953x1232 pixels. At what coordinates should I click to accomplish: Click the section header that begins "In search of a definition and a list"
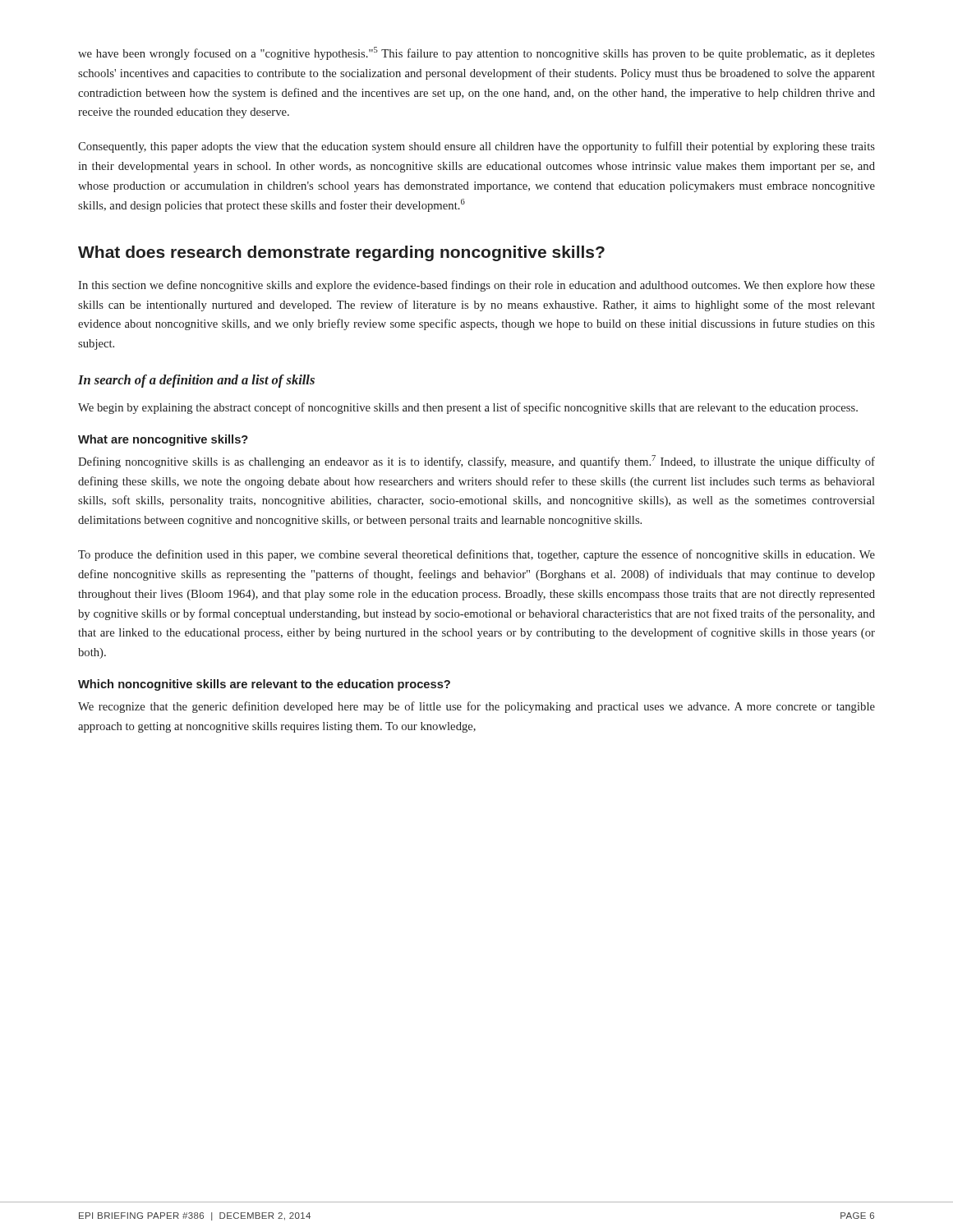click(x=197, y=380)
